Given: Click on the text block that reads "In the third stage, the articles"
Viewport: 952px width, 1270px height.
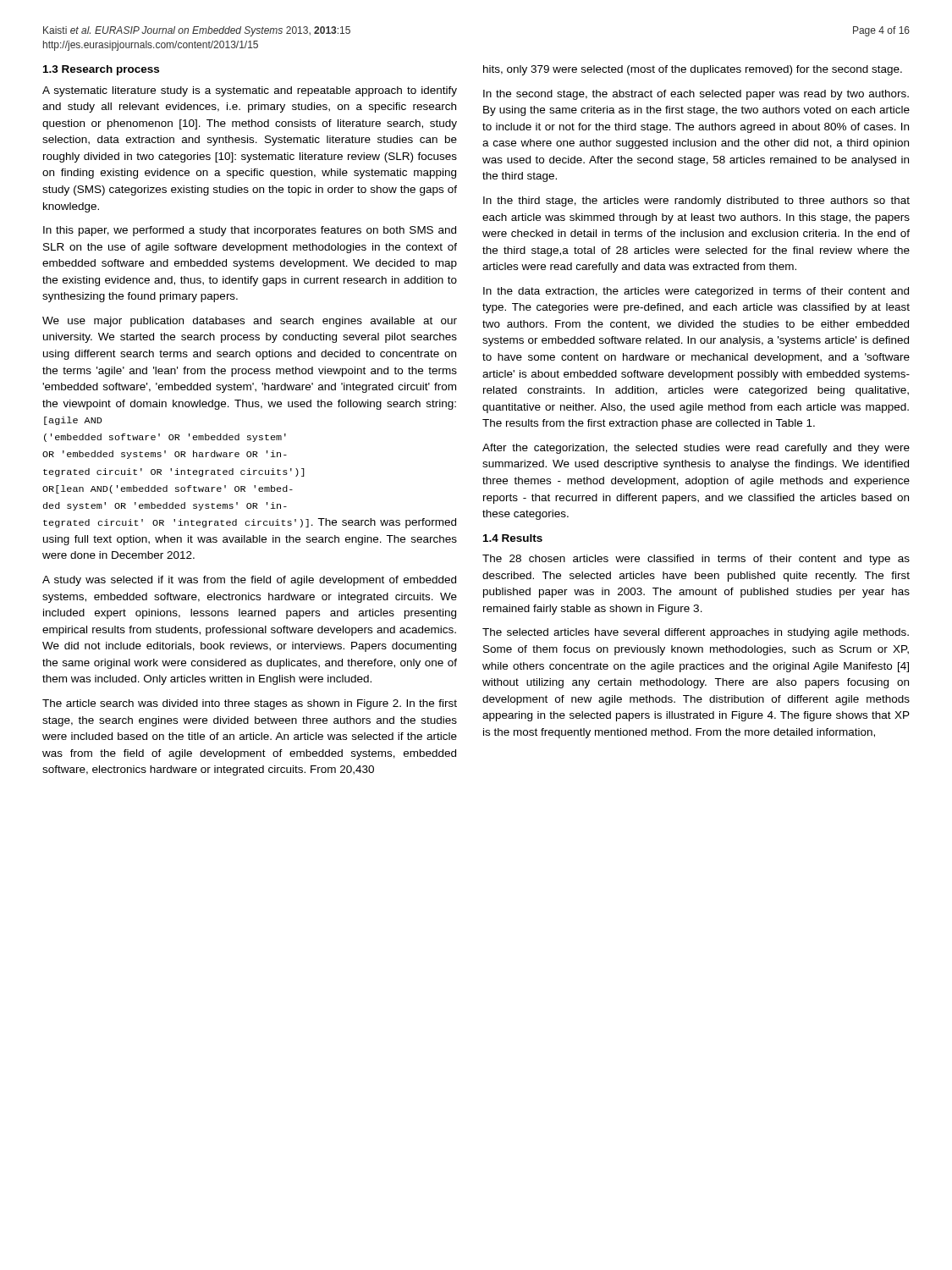Looking at the screenshot, I should [696, 234].
